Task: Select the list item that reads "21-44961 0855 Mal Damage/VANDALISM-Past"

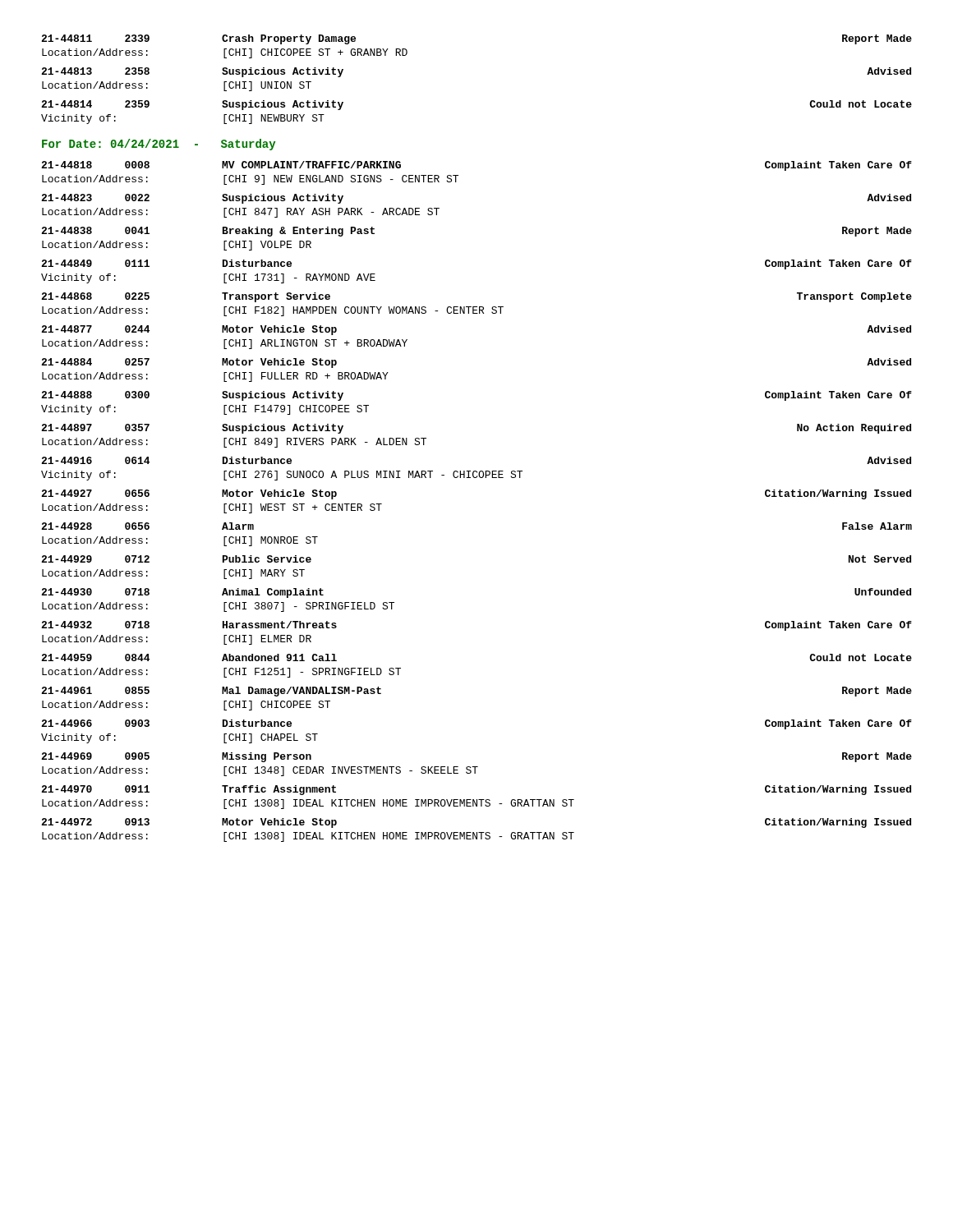Action: pyautogui.click(x=70, y=691)
